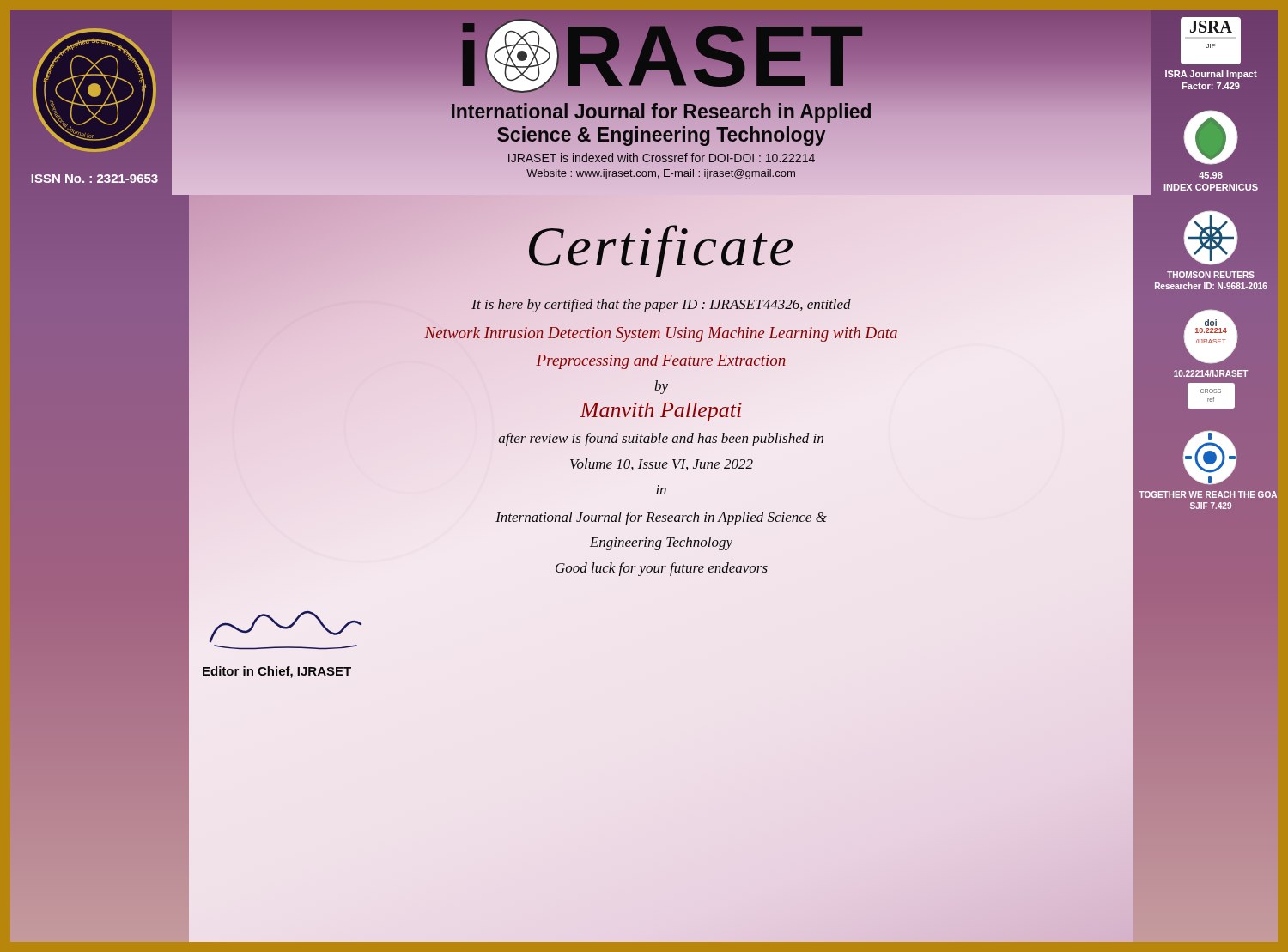Where is the passage that starts "Website : www.ijraset.com, E-mail"?
1288x952 pixels.
[661, 173]
